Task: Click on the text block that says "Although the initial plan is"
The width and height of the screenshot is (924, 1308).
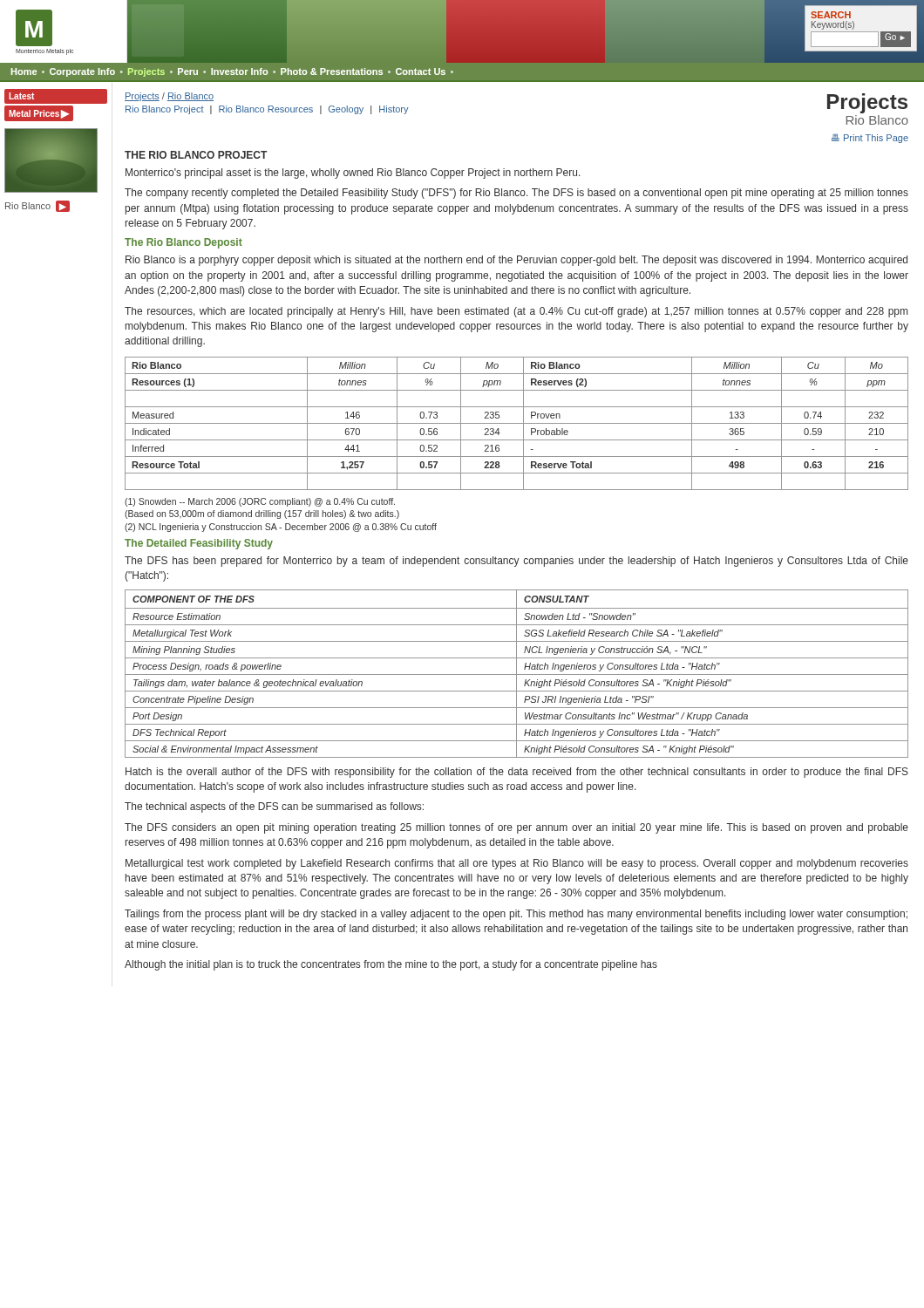Action: [391, 964]
